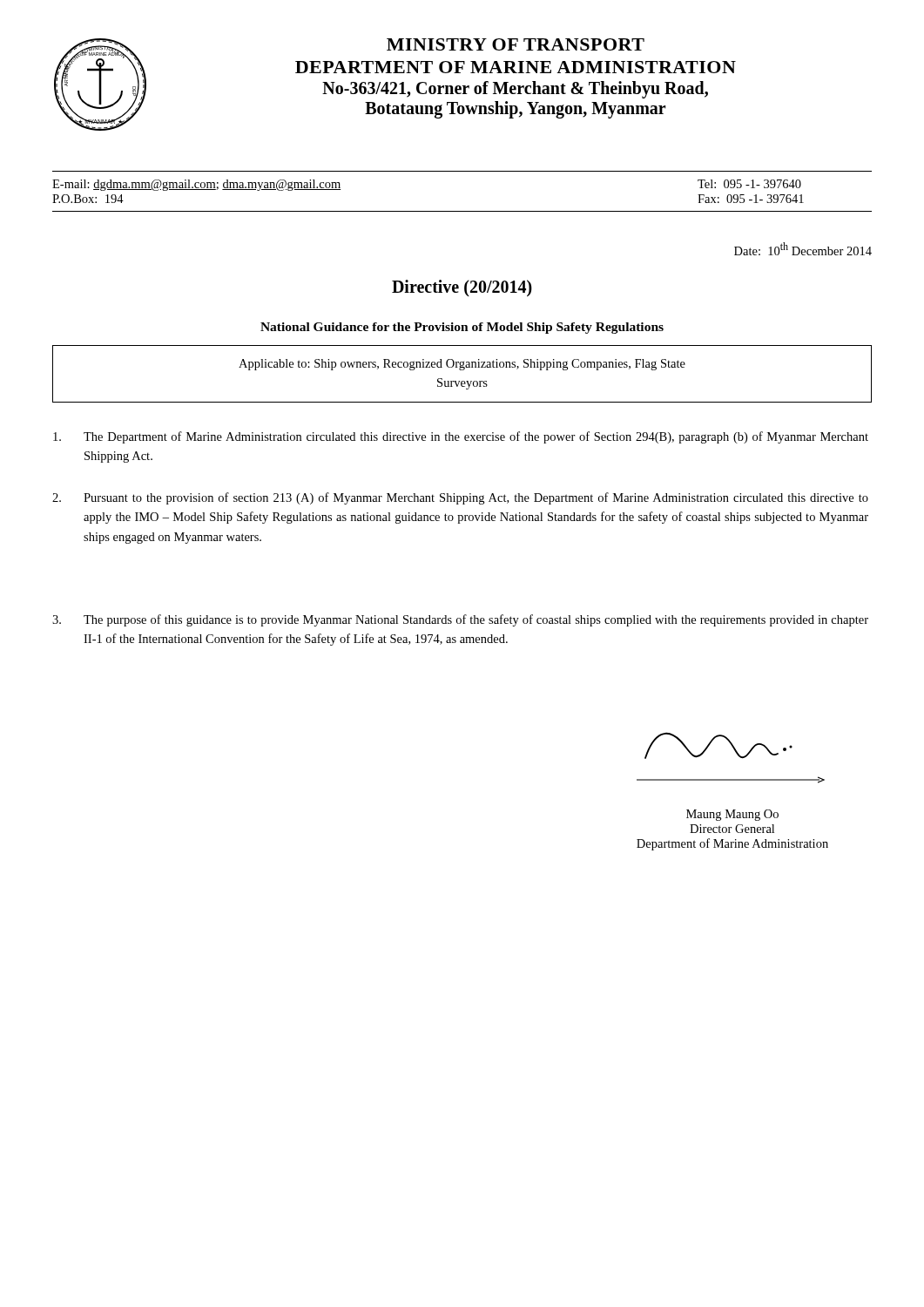Locate the text block containing "The purpose of this guidance is to"
924x1307 pixels.
click(460, 630)
